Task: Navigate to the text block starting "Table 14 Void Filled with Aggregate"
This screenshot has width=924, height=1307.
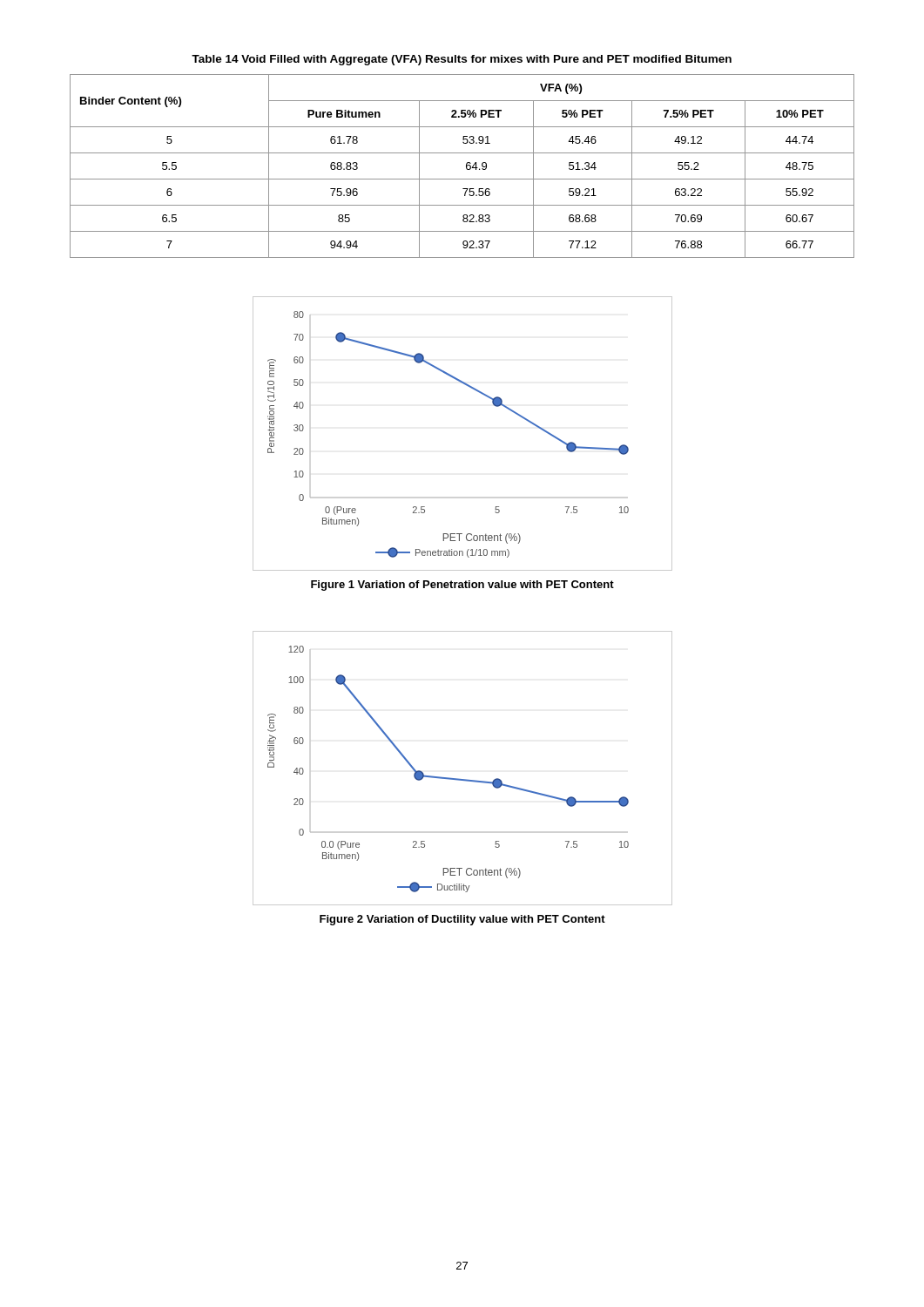Action: (462, 59)
